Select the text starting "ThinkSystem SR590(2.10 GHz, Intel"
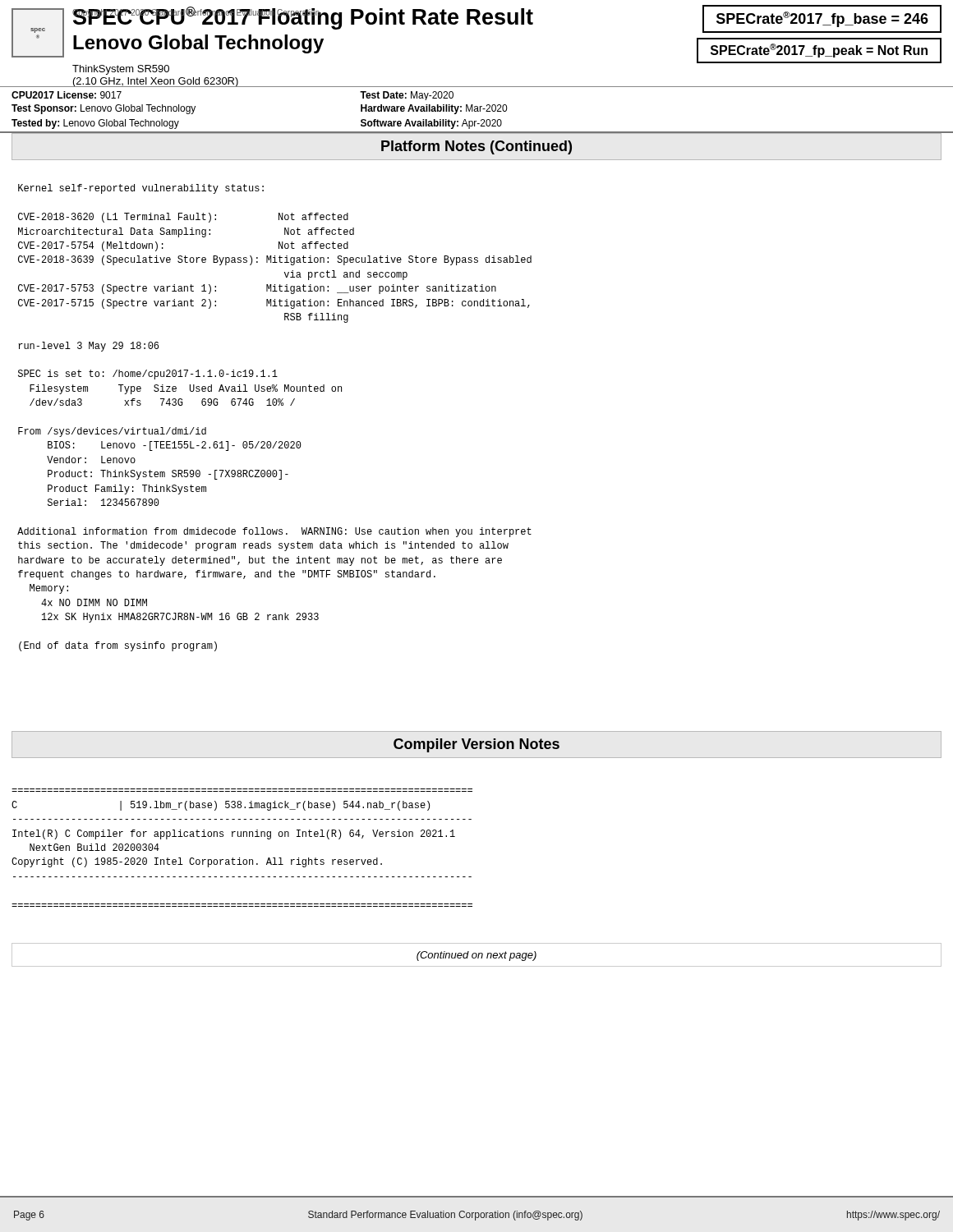 pos(155,75)
